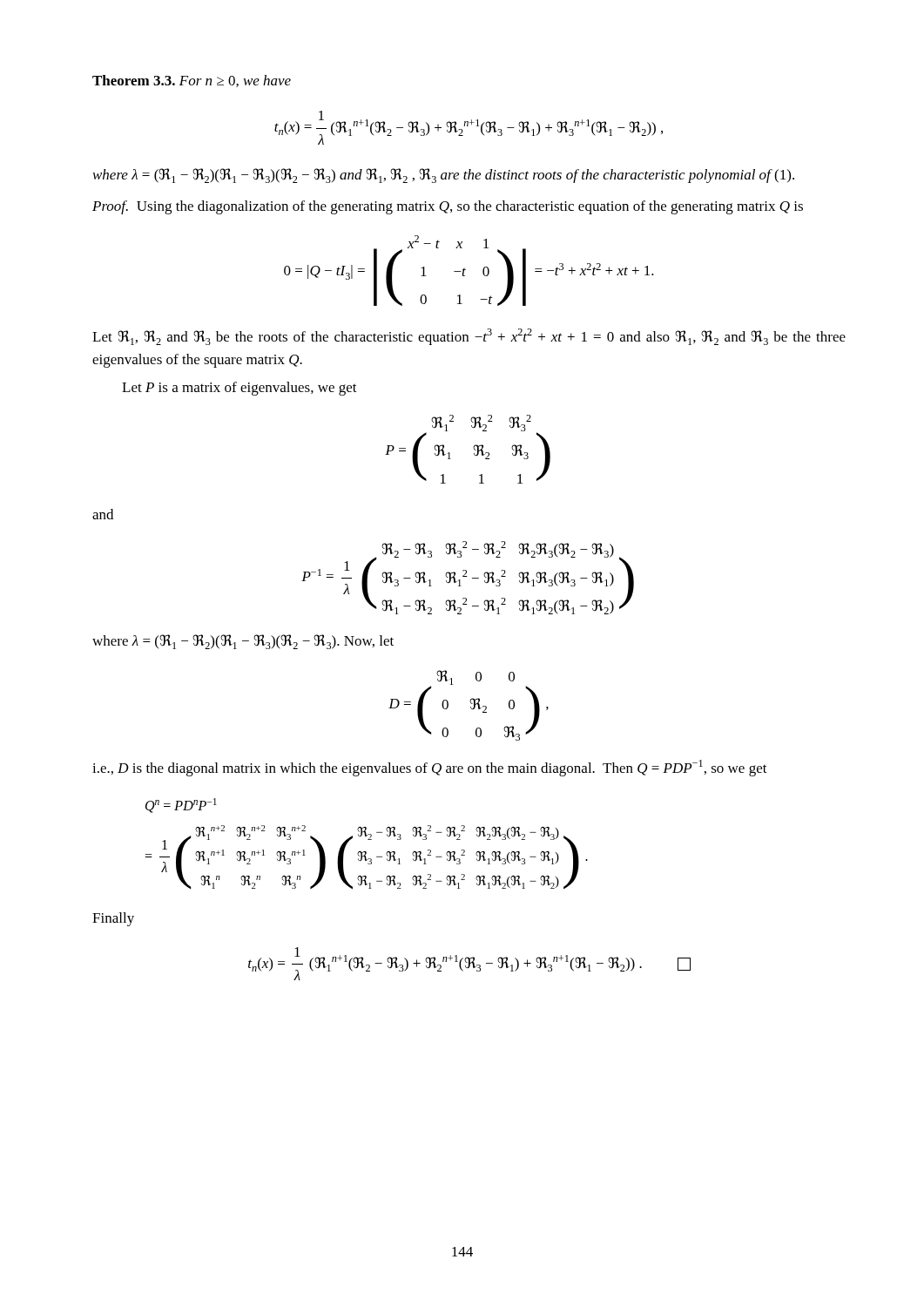The width and height of the screenshot is (924, 1307).
Task: Where is the formula that starts "Qn = PDnP−1 = 1"?
Action: click(495, 844)
